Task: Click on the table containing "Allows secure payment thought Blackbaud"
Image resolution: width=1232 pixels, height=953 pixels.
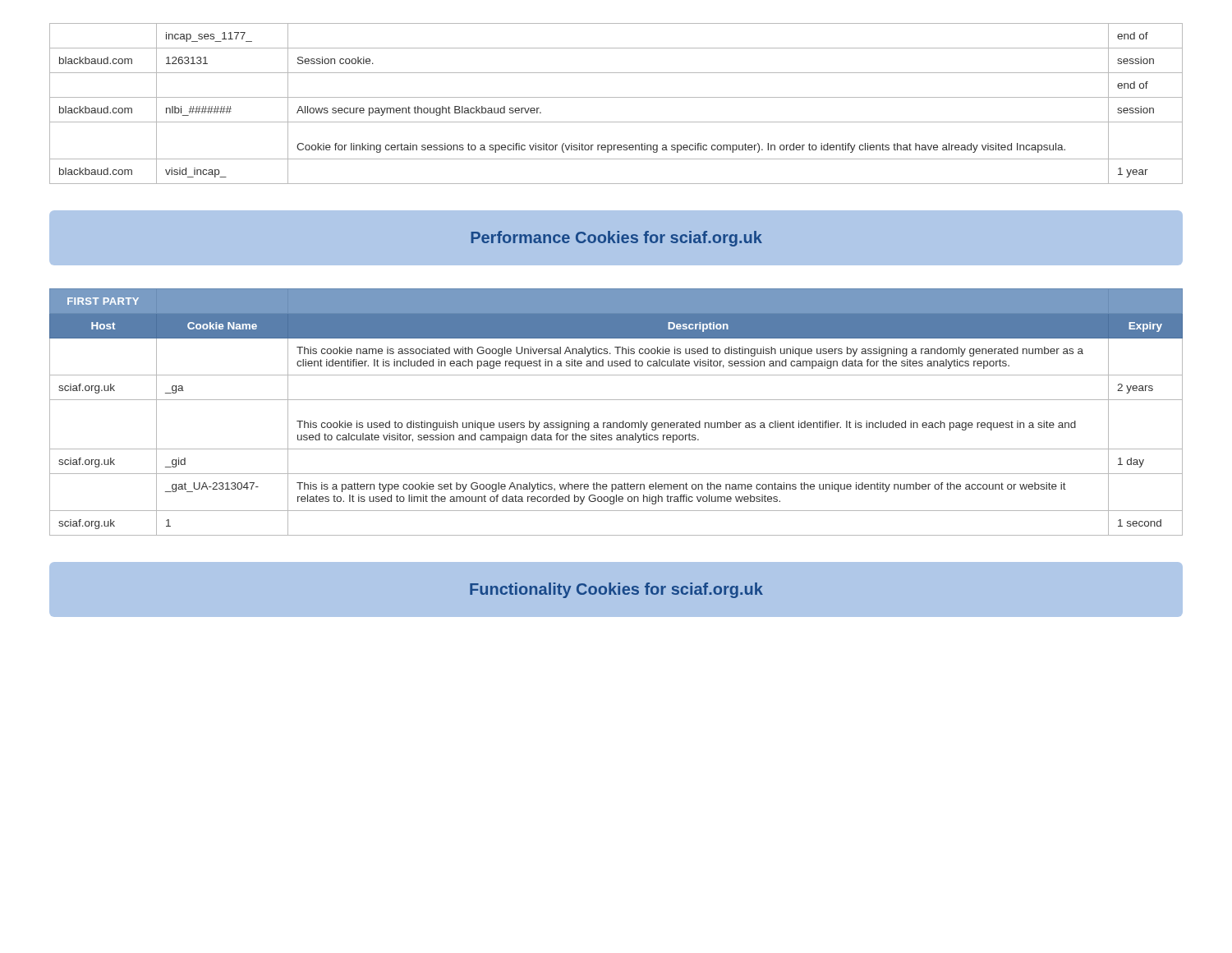Action: pyautogui.click(x=616, y=103)
